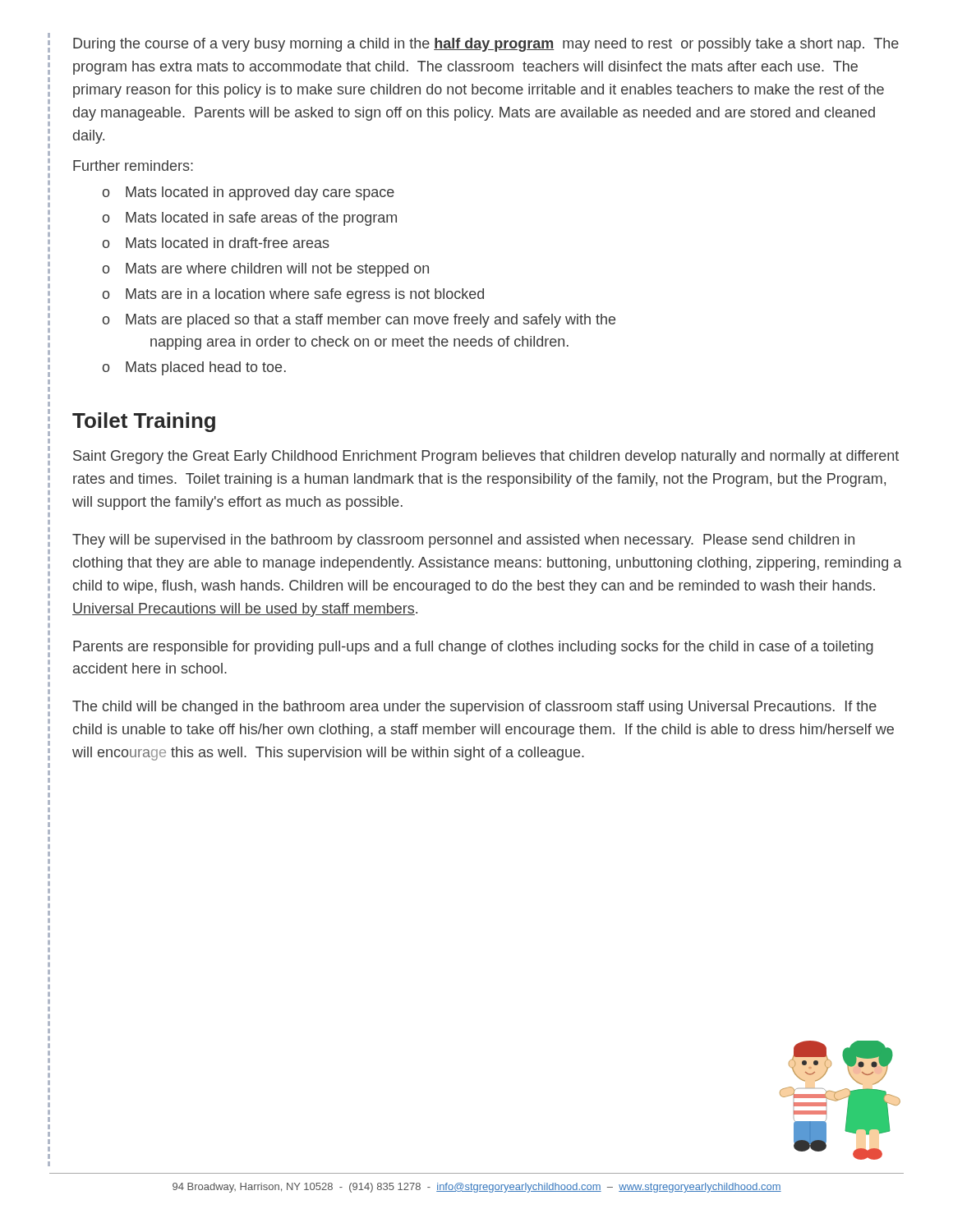Find the section header that says "Toilet Training"

point(145,421)
